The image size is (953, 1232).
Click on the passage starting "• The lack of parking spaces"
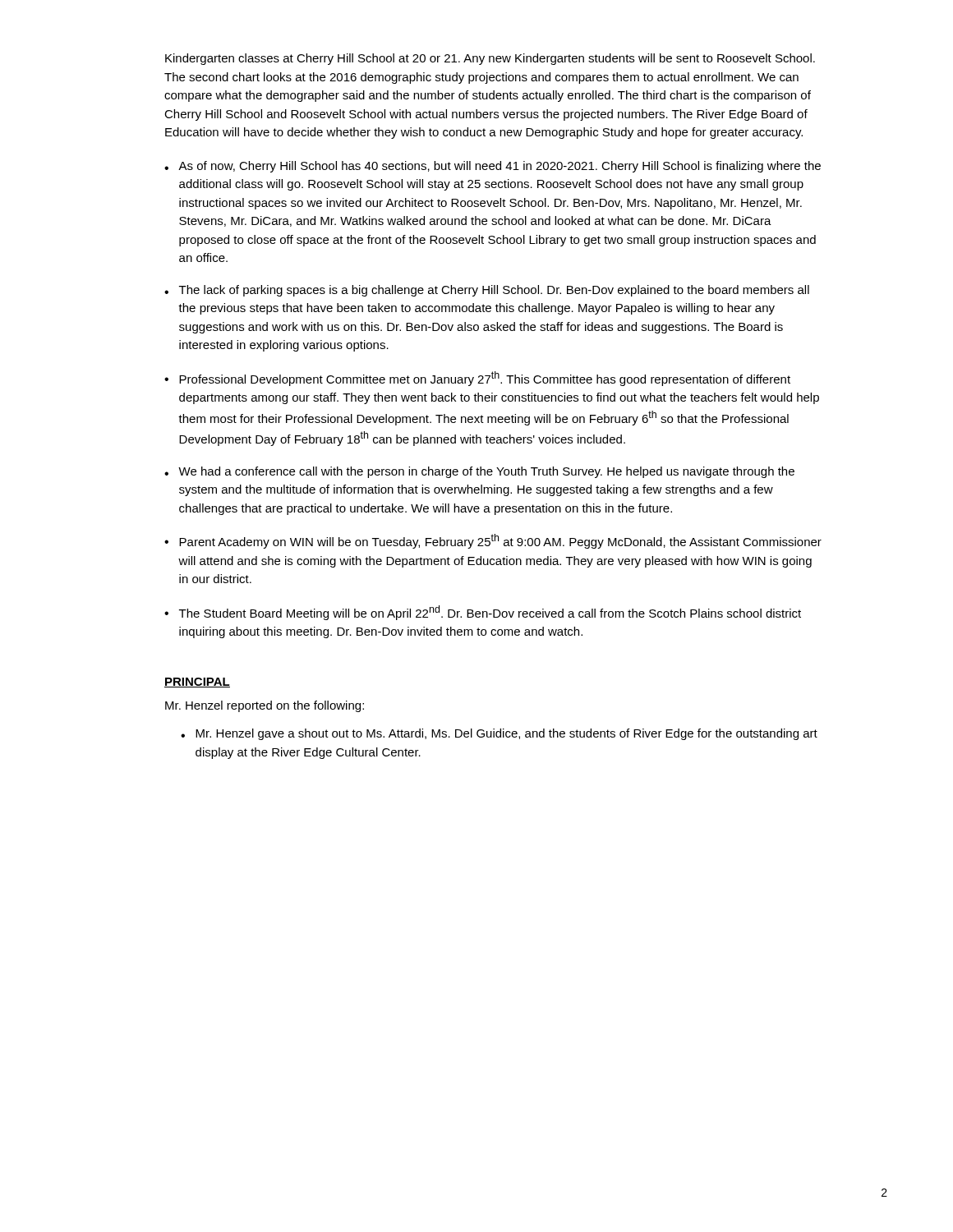coord(493,317)
